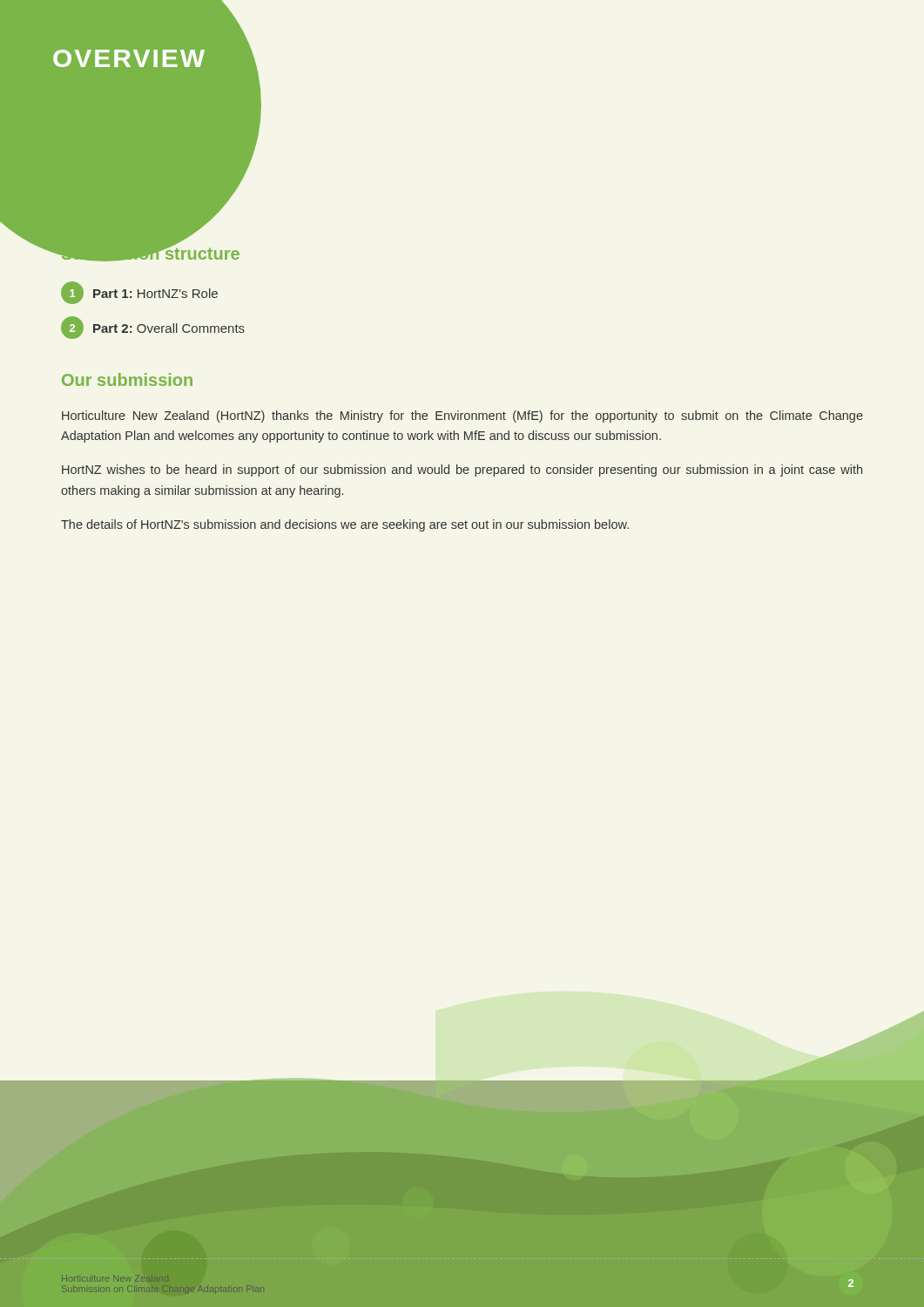The width and height of the screenshot is (924, 1307).
Task: Locate the text block that says "The details of HortNZ's submission and decisions"
Action: point(345,524)
